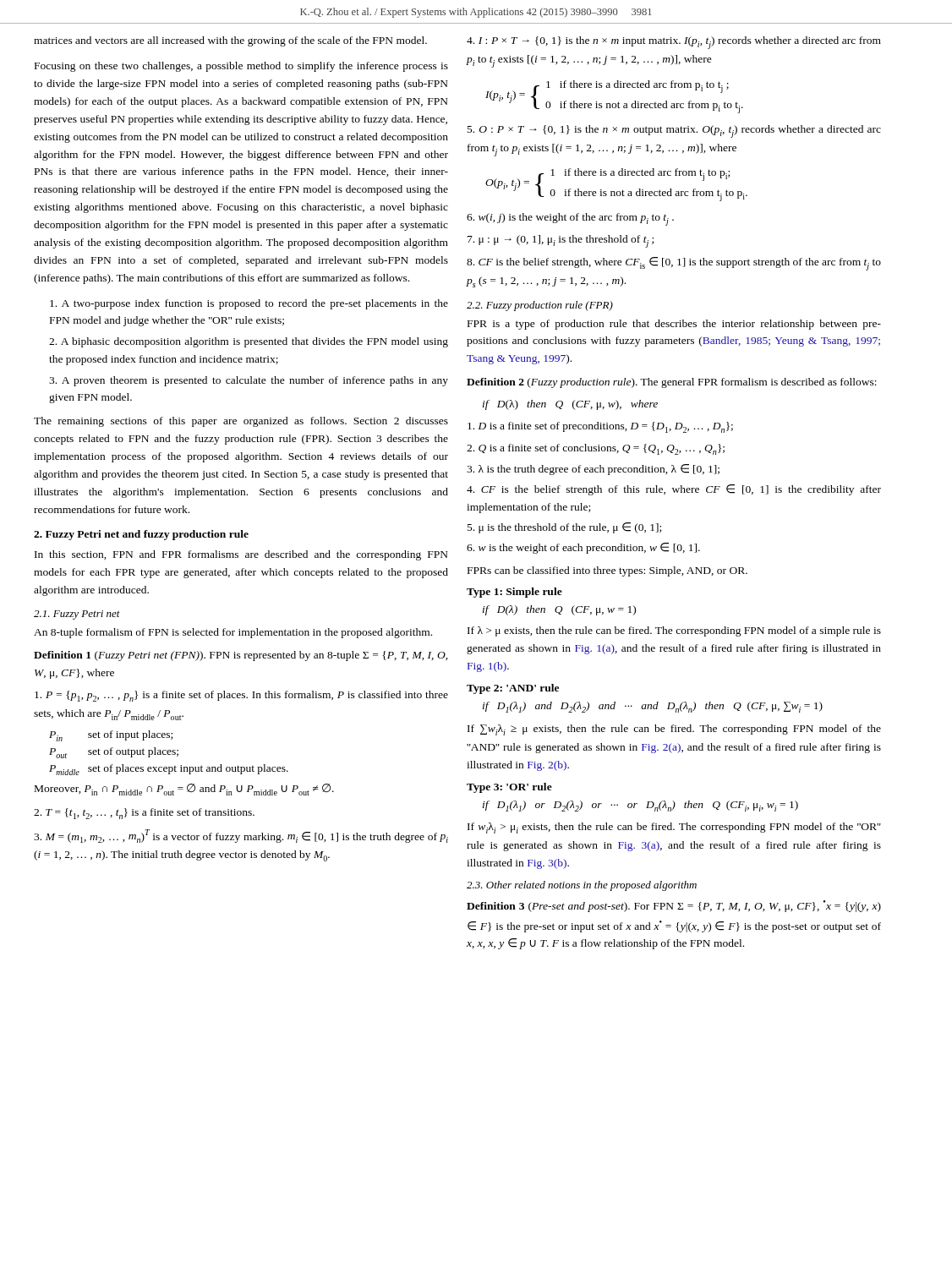952x1268 pixels.
Task: Locate the text block starting "The remaining sections of this paper"
Action: coord(241,465)
